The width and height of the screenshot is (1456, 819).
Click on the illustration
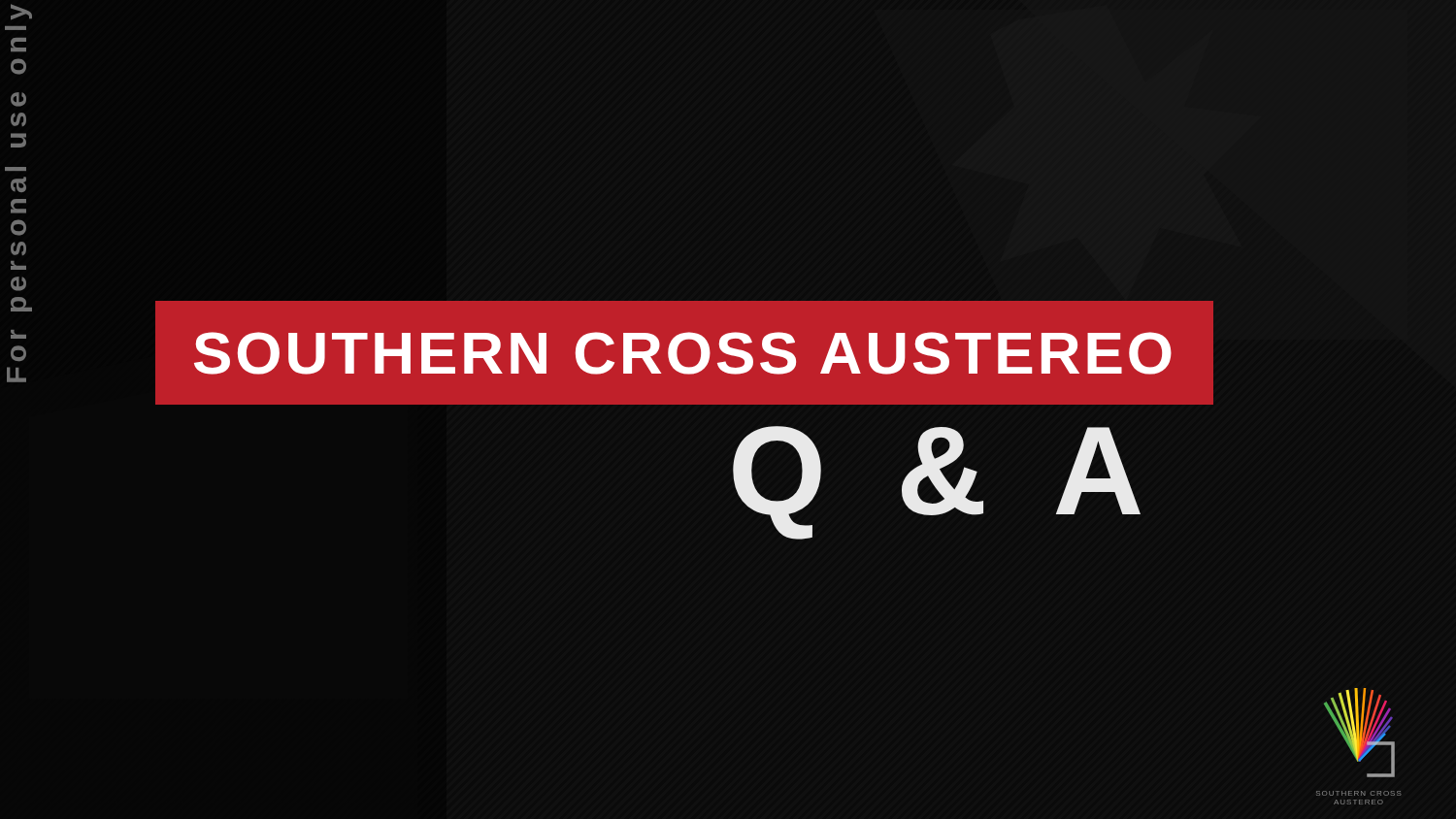[x=728, y=410]
